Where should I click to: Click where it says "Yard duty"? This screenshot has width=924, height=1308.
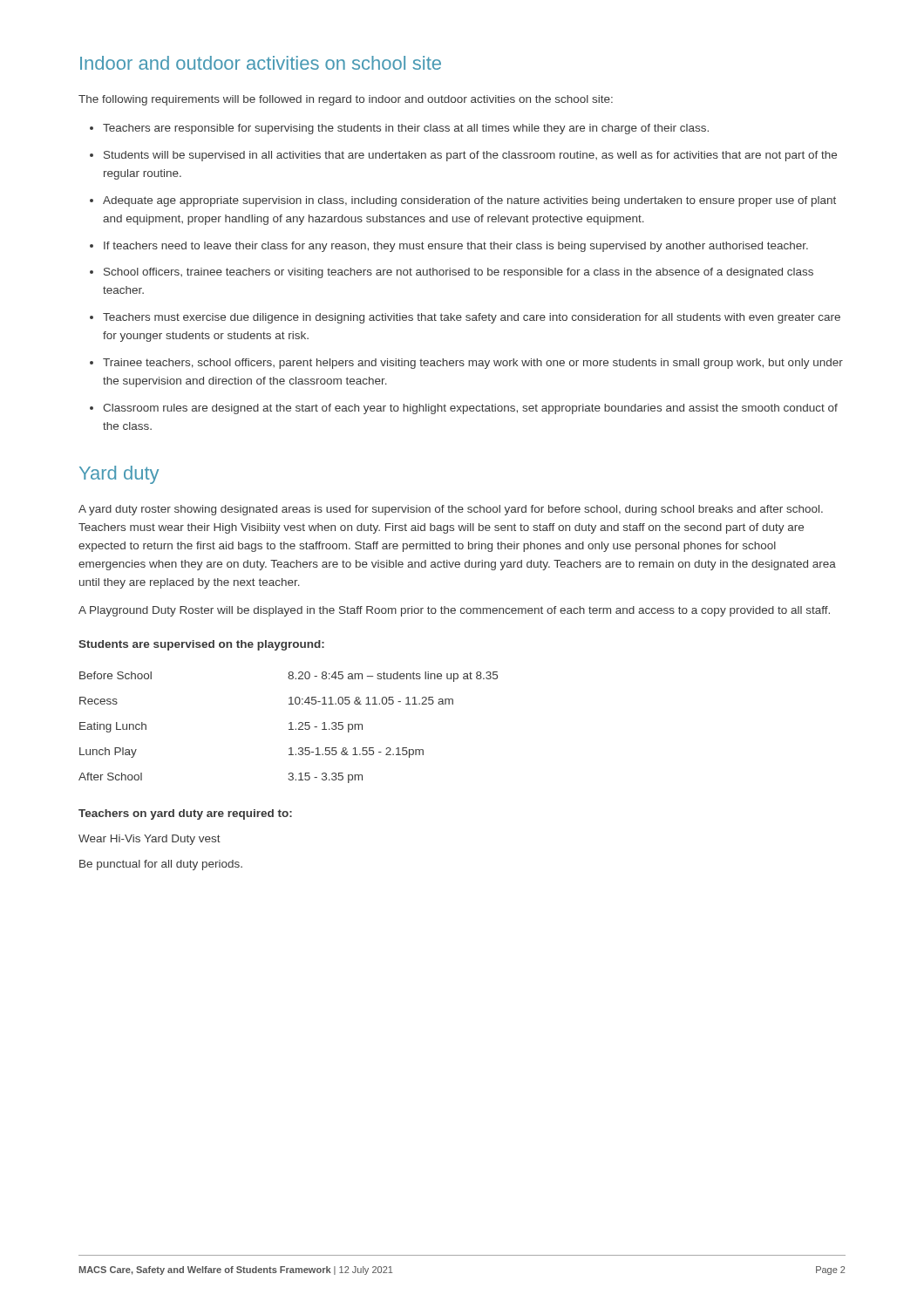tap(119, 475)
